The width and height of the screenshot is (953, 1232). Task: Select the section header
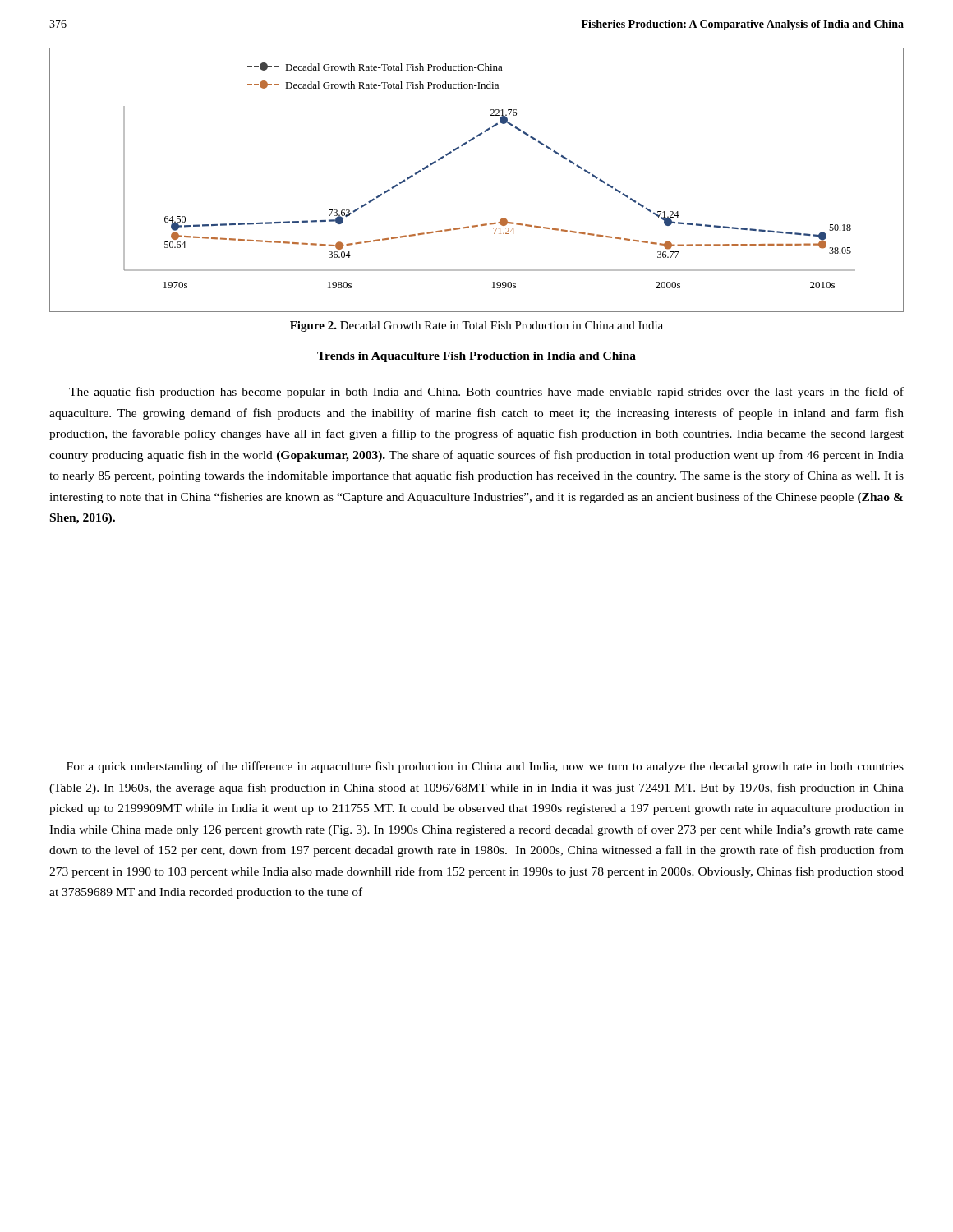(476, 355)
